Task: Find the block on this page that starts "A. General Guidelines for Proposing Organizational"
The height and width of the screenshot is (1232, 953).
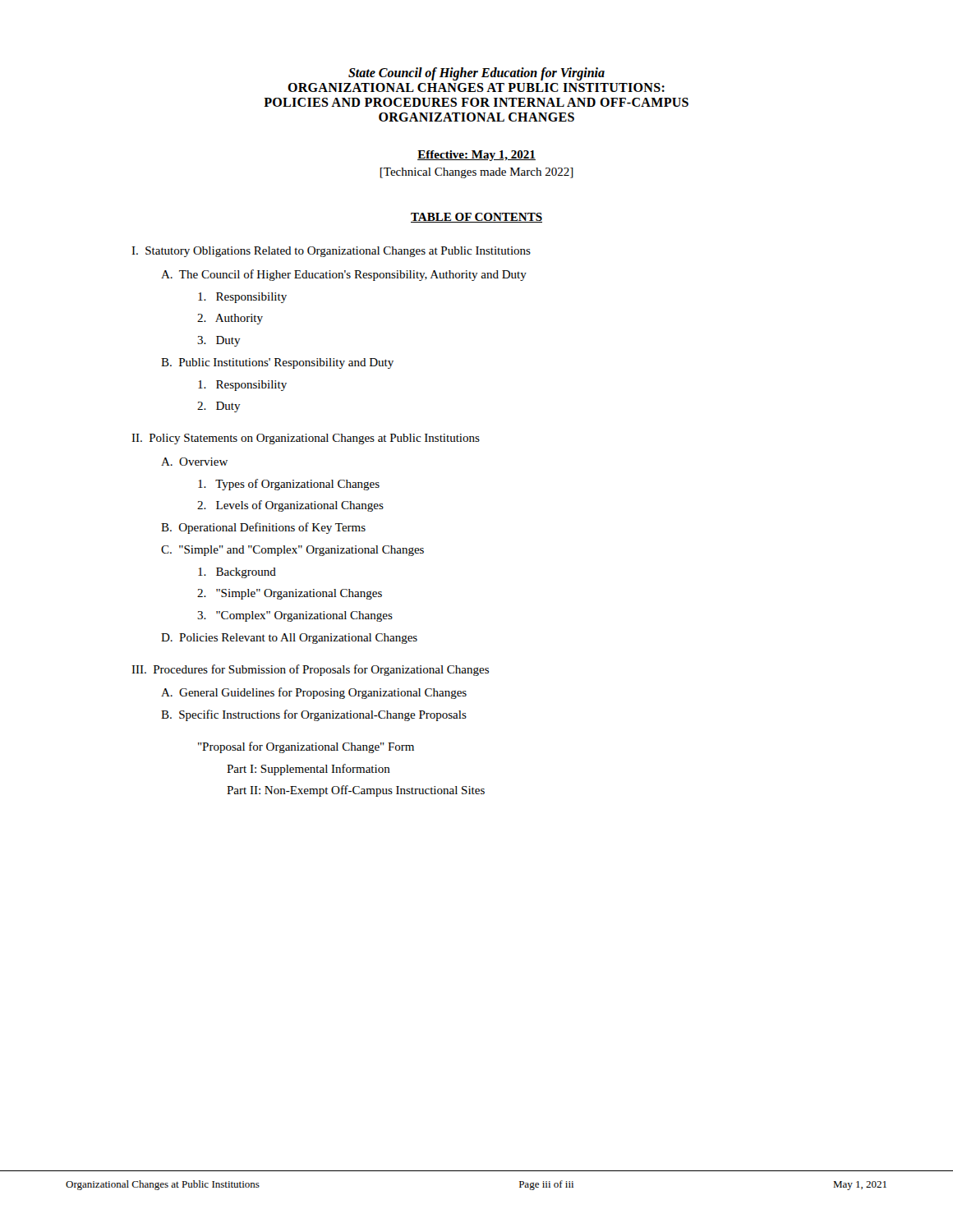Action: pos(314,693)
